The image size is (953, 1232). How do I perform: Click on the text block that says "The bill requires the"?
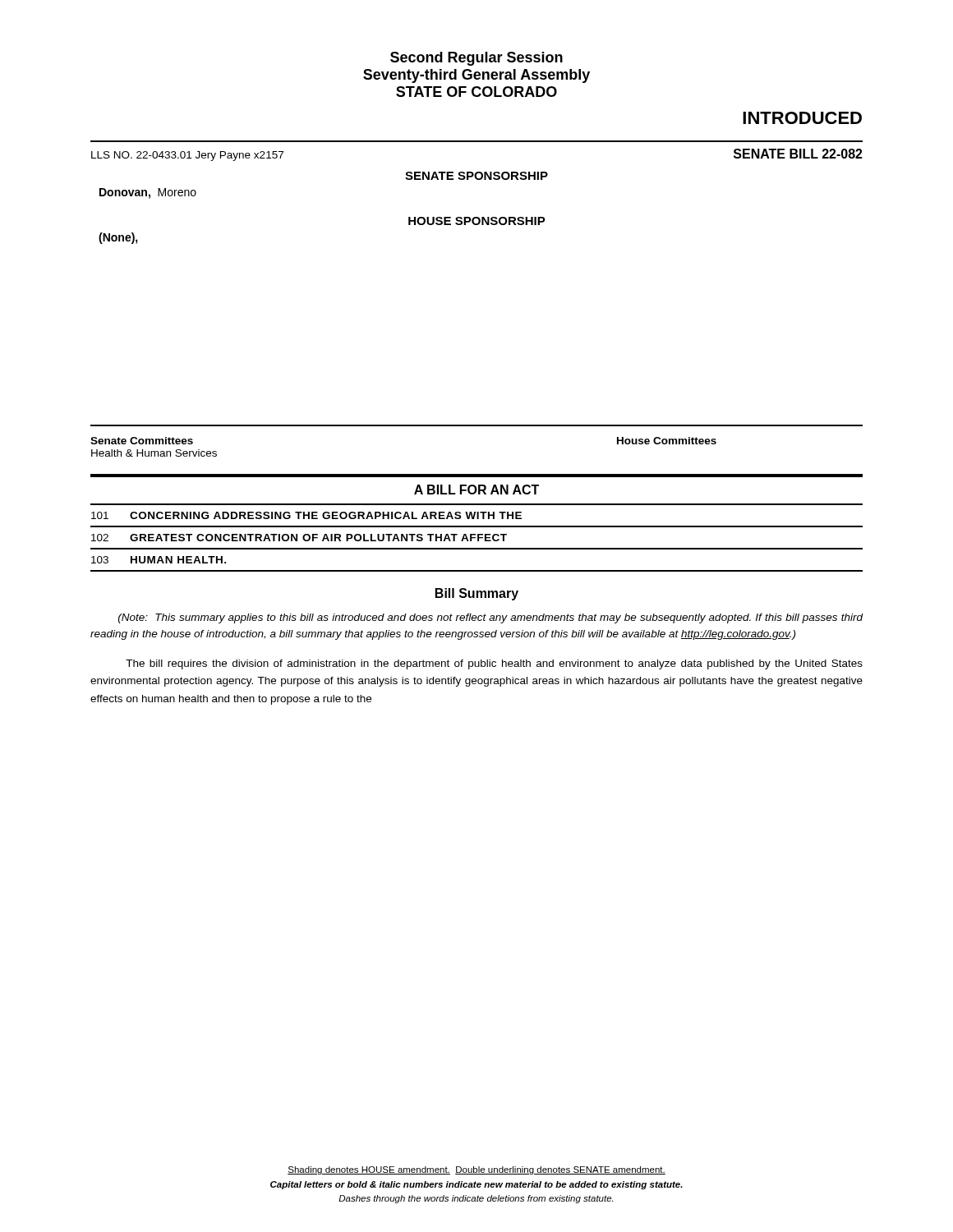(476, 681)
